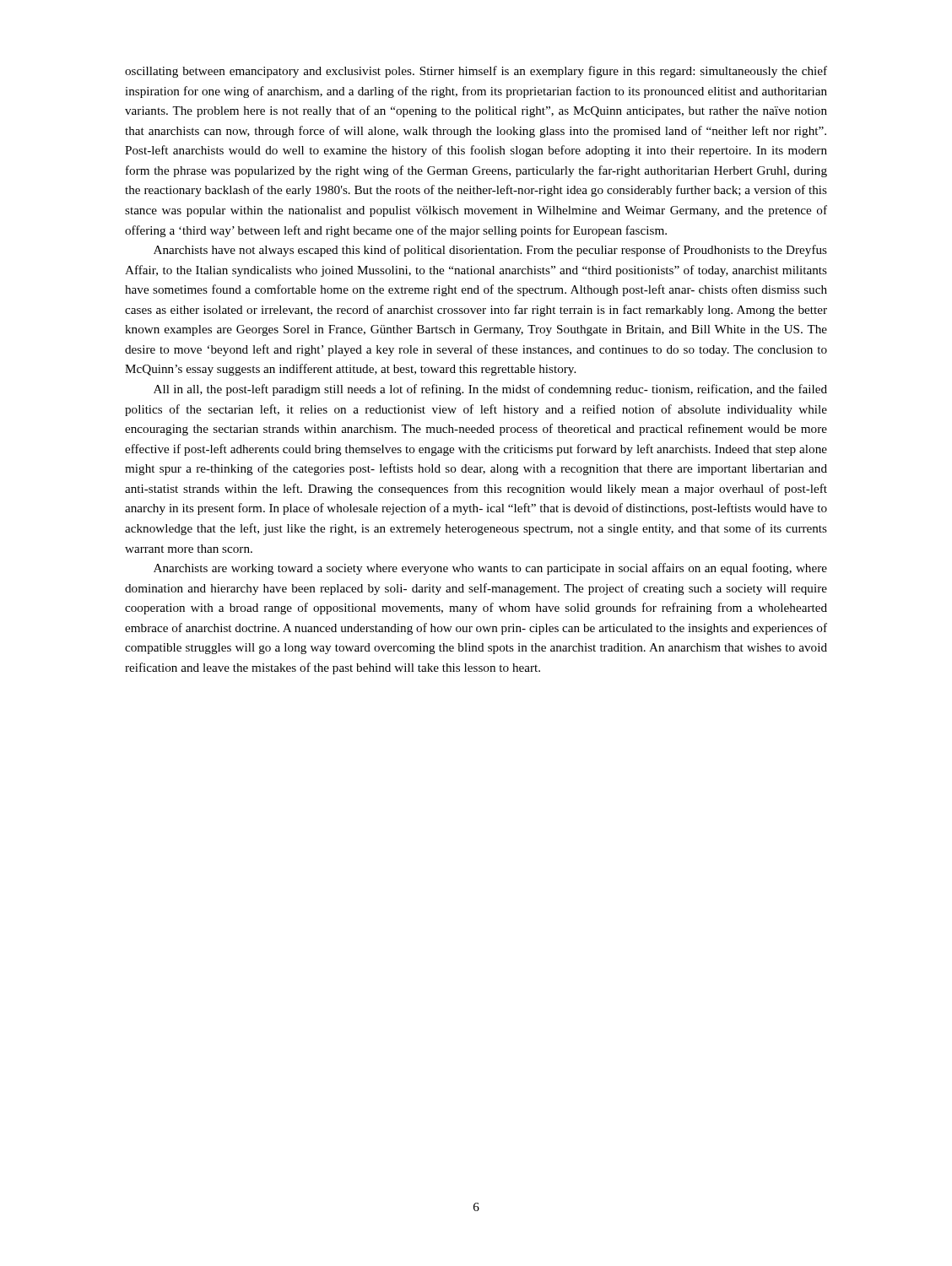
Task: Locate the text block starting "oscillating between emancipatory and exclusivist"
Action: pos(476,369)
